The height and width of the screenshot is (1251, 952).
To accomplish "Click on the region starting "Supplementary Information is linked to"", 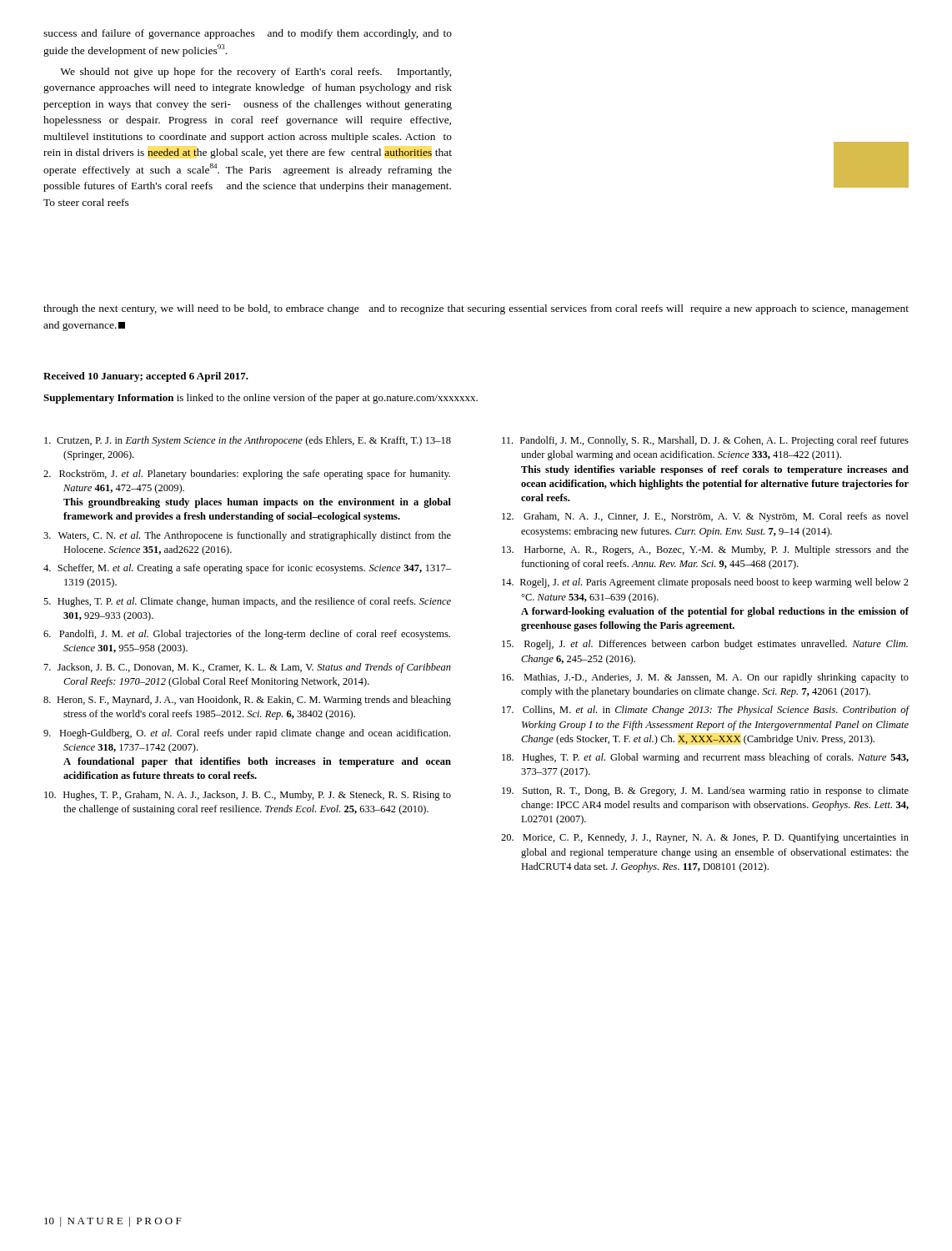I will click(285, 398).
